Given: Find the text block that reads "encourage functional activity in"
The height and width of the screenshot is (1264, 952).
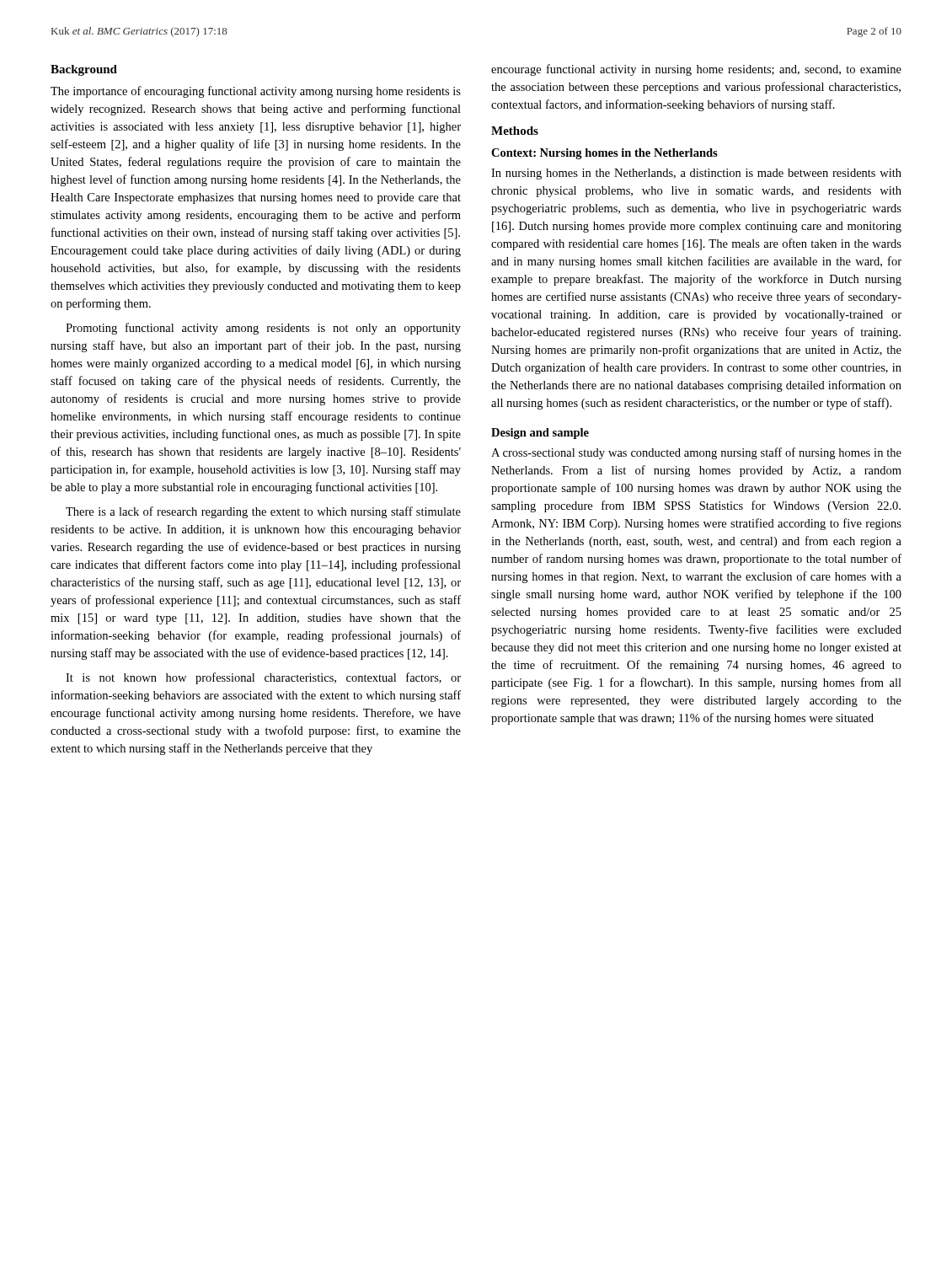Looking at the screenshot, I should 696,87.
